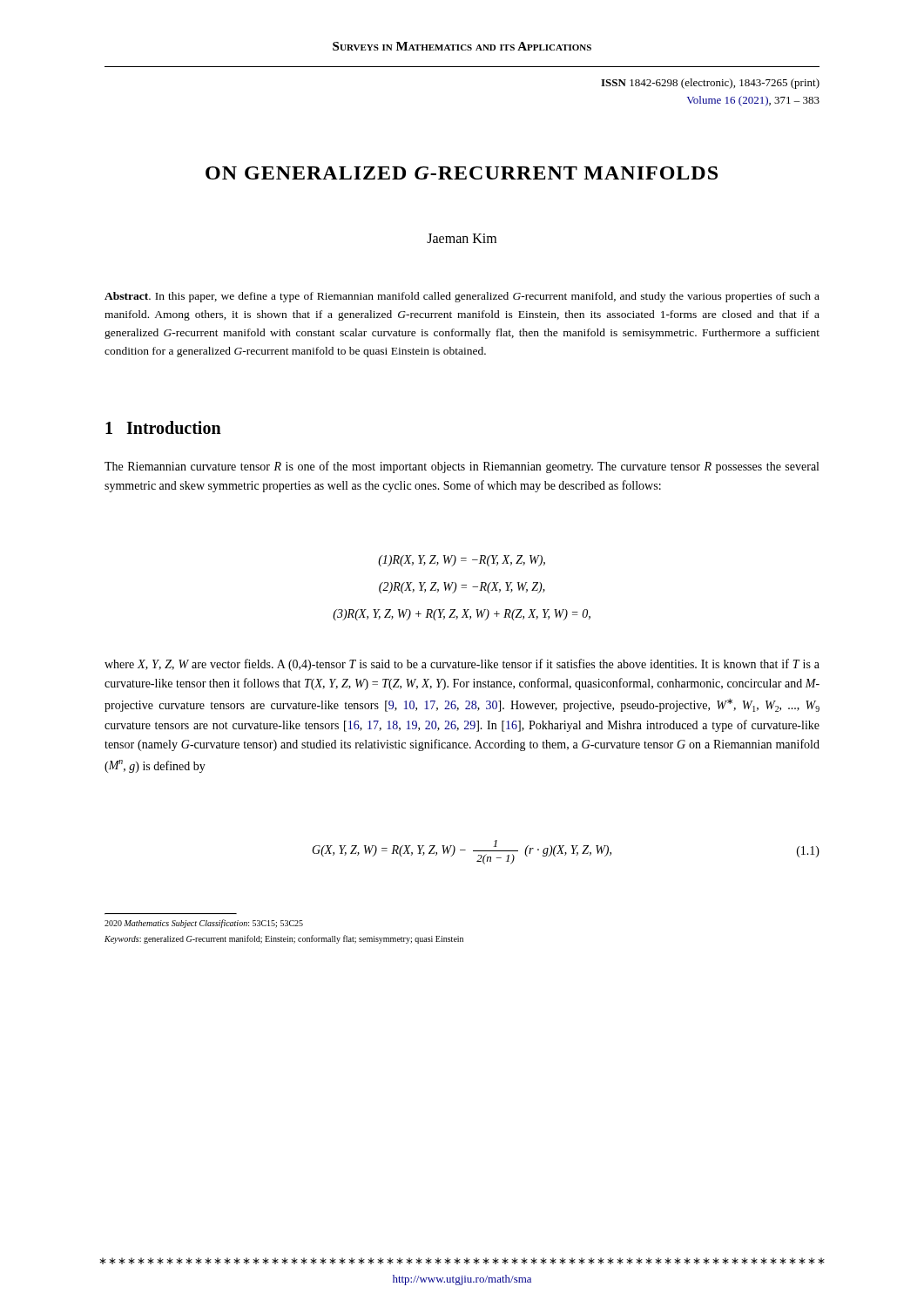Image resolution: width=924 pixels, height=1307 pixels.
Task: Click where it says "Jaeman Kim"
Action: tap(462, 238)
